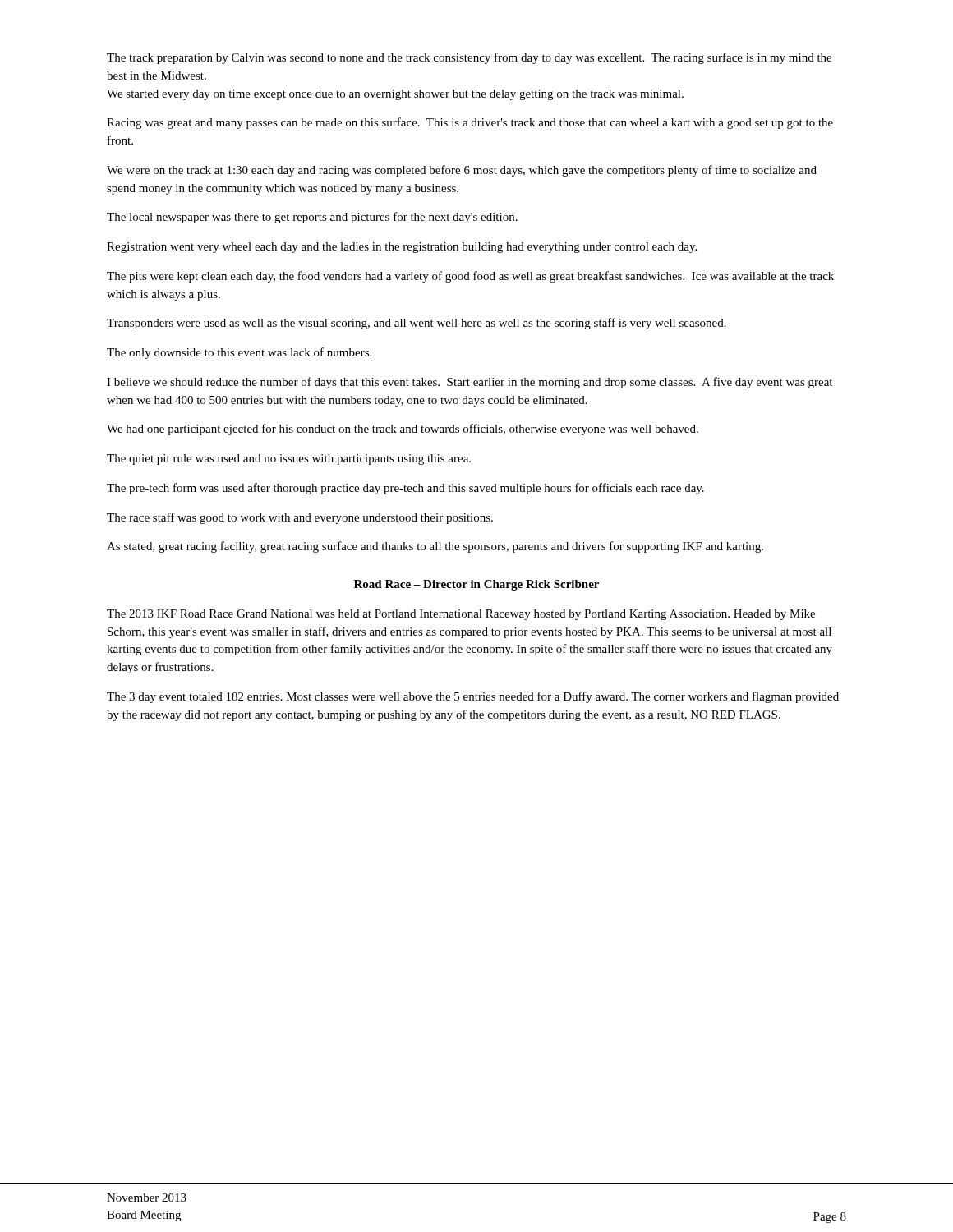The image size is (953, 1232).
Task: Select the text block that reads "The pre-tech form was used after thorough"
Action: pos(406,488)
